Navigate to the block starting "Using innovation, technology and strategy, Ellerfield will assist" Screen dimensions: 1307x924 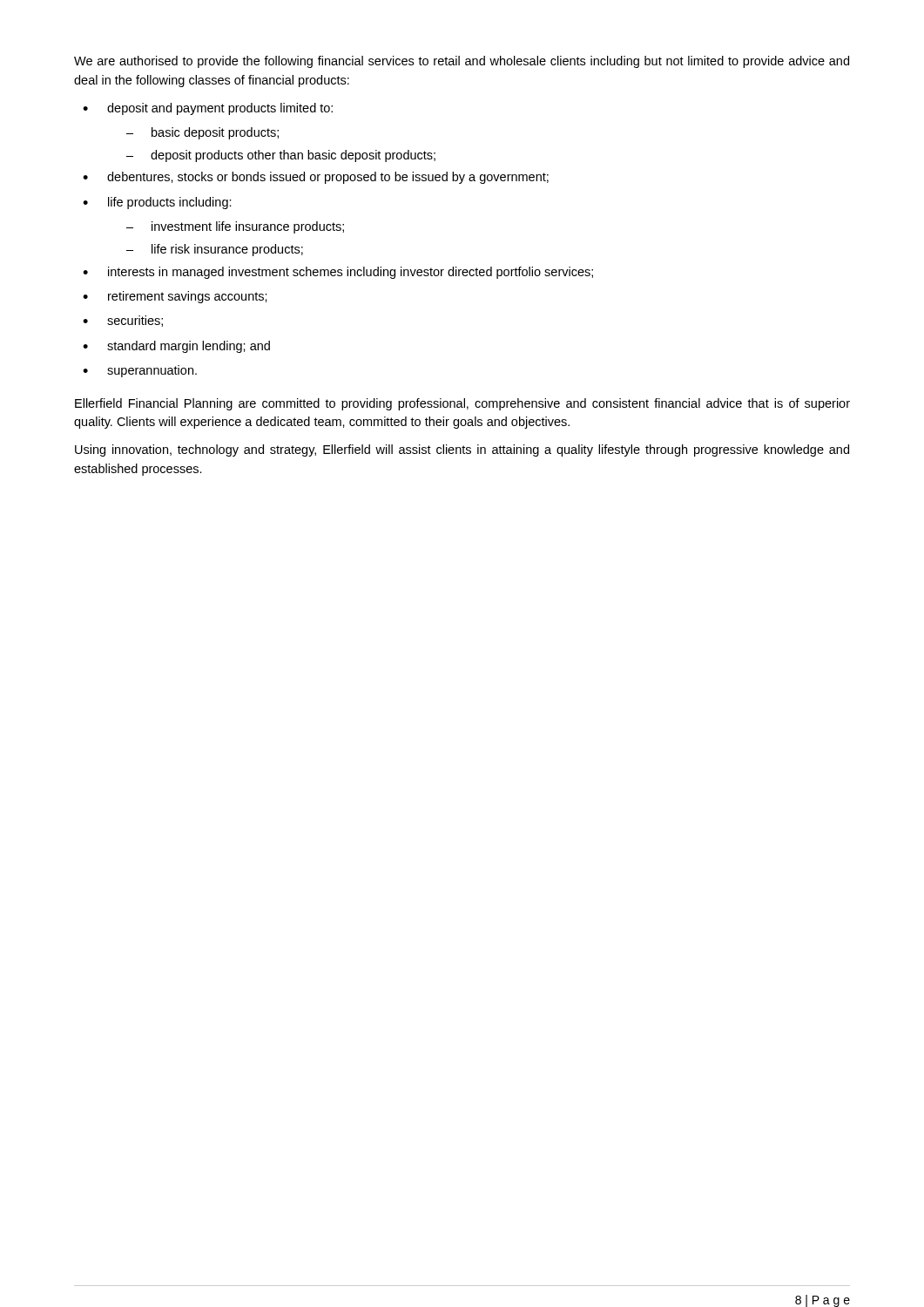(462, 459)
